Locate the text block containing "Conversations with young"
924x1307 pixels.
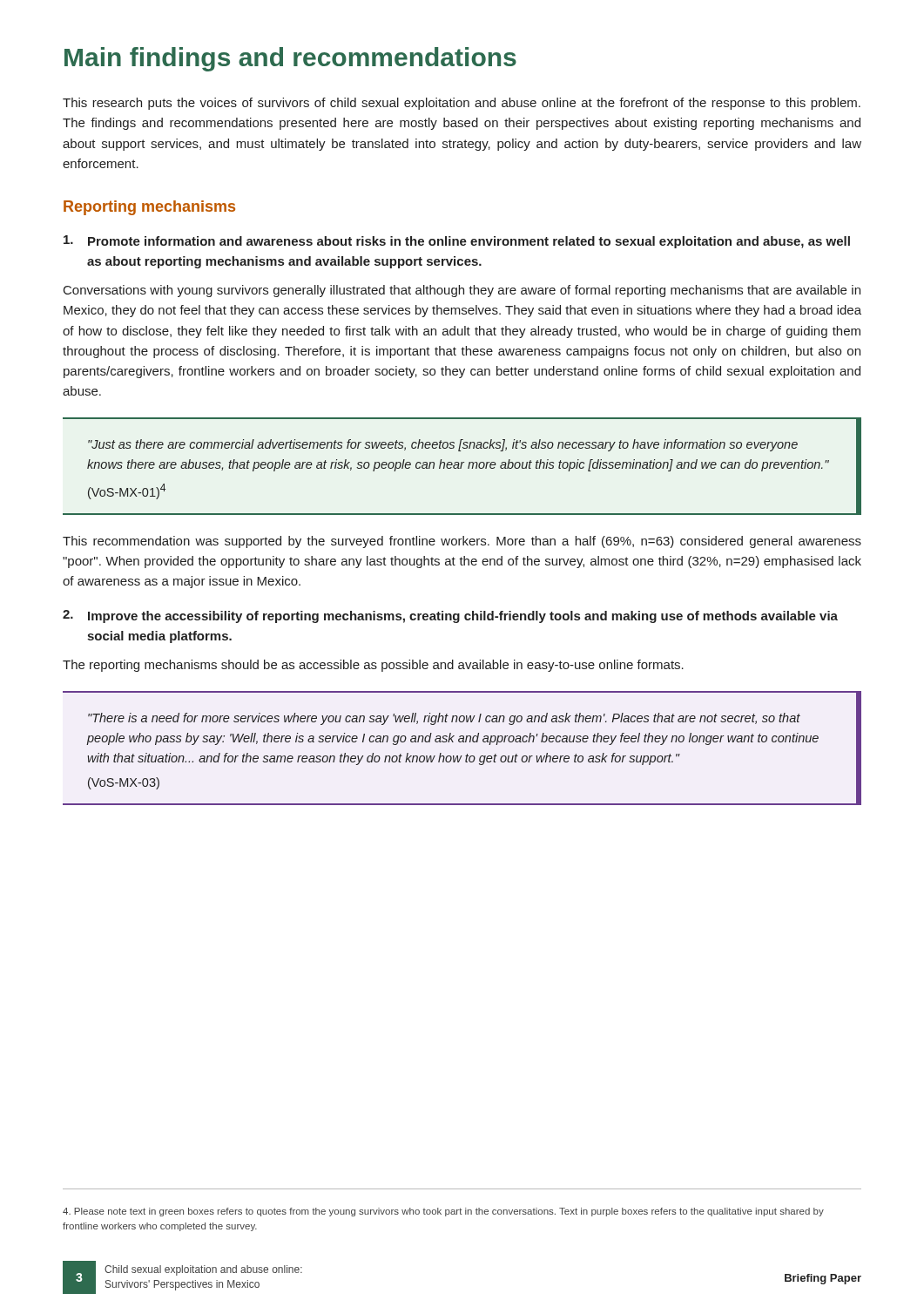pyautogui.click(x=462, y=340)
